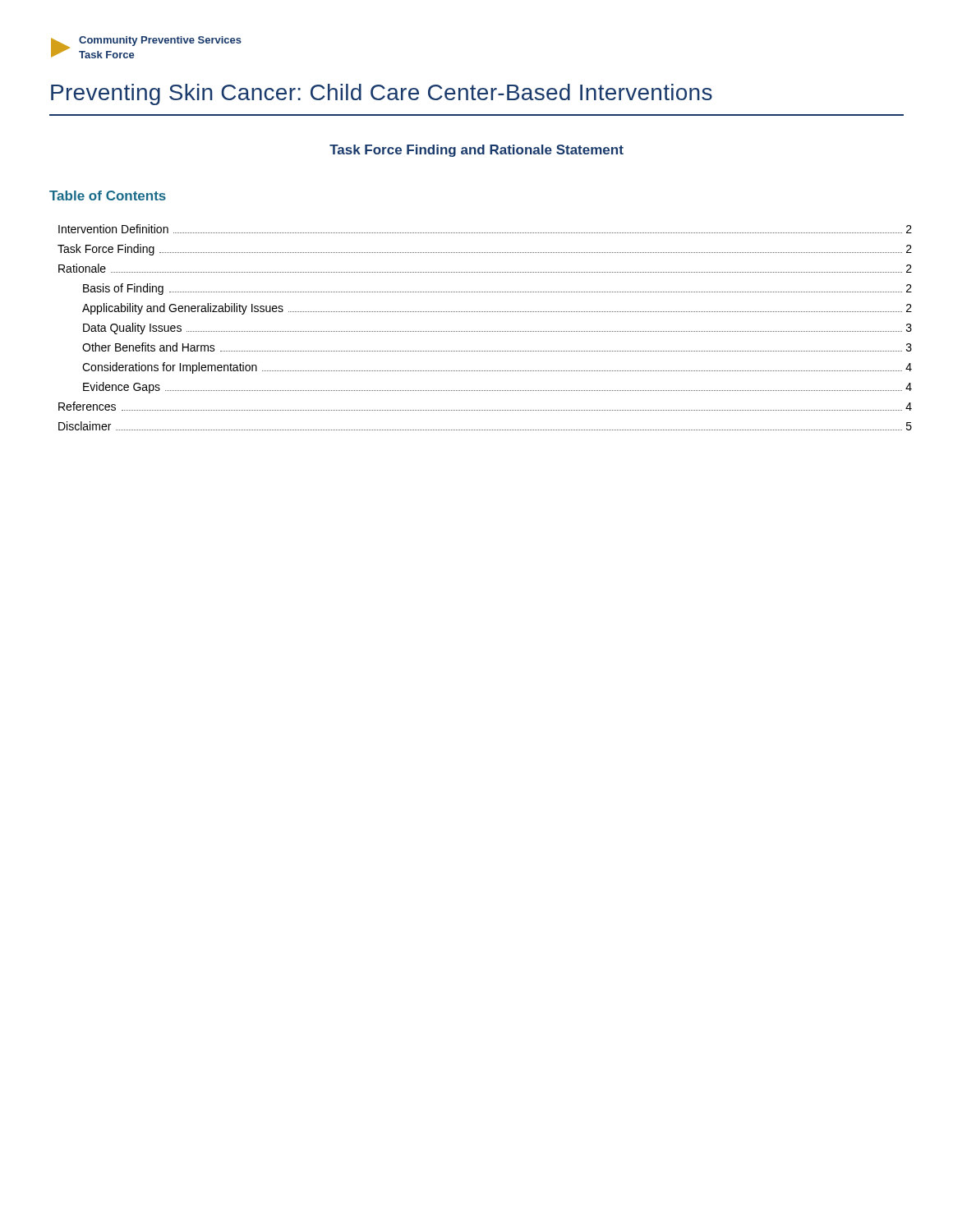Point to the text starting "Task Force Finding 2"
953x1232 pixels.
pyautogui.click(x=485, y=249)
